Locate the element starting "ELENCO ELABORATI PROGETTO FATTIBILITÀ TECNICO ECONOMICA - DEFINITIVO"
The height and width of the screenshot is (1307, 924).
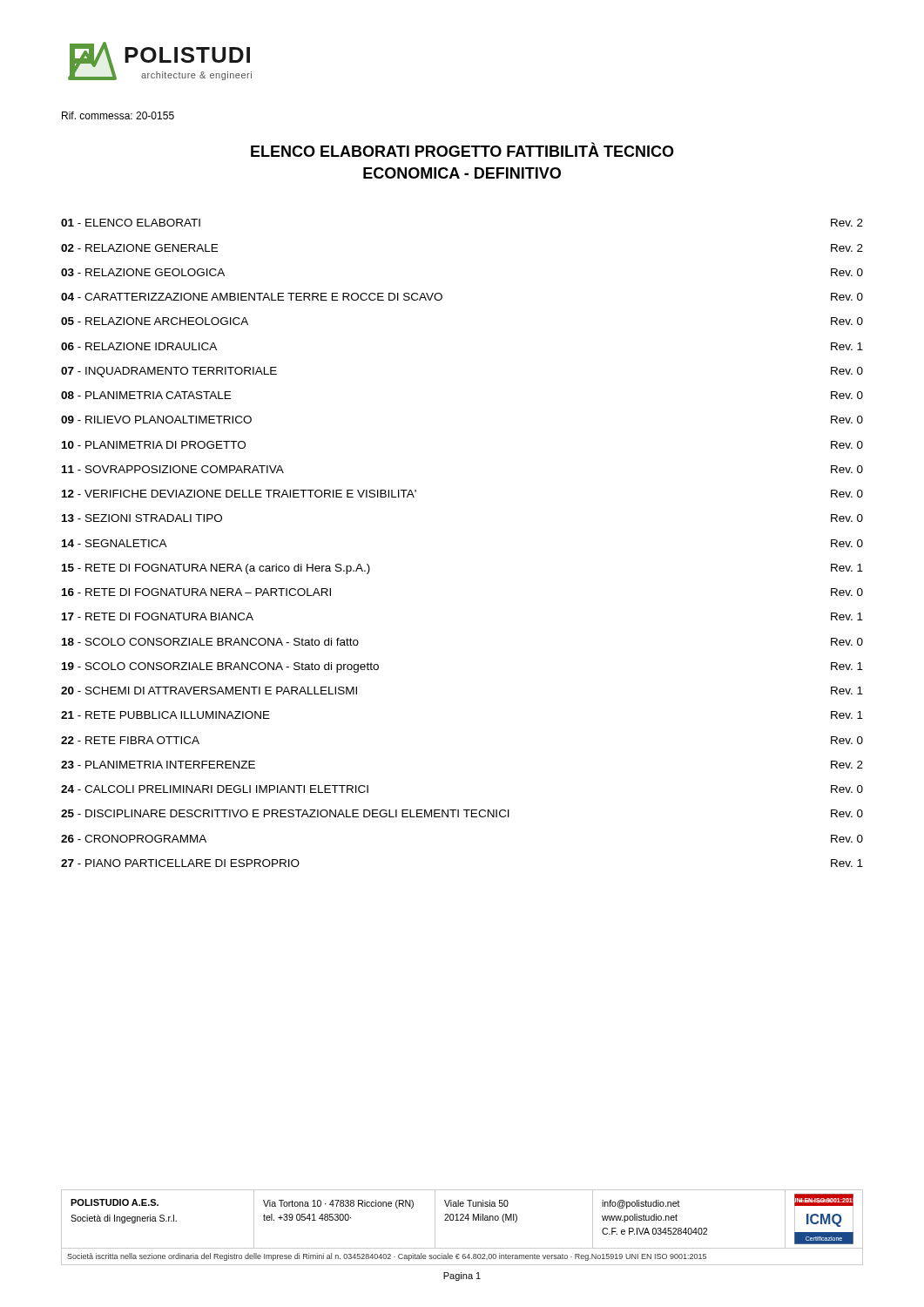tap(462, 163)
